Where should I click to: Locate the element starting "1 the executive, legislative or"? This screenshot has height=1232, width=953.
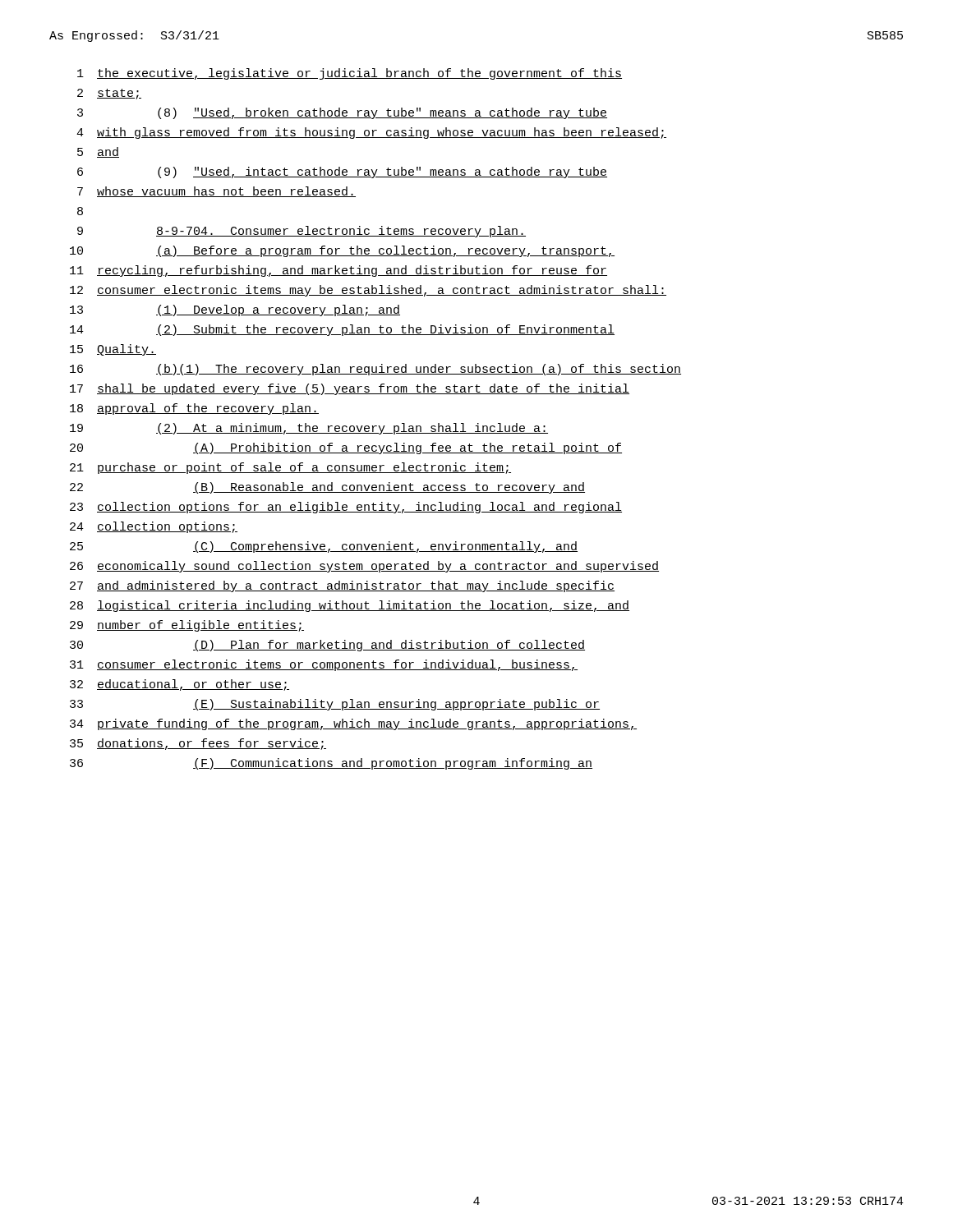coord(476,75)
